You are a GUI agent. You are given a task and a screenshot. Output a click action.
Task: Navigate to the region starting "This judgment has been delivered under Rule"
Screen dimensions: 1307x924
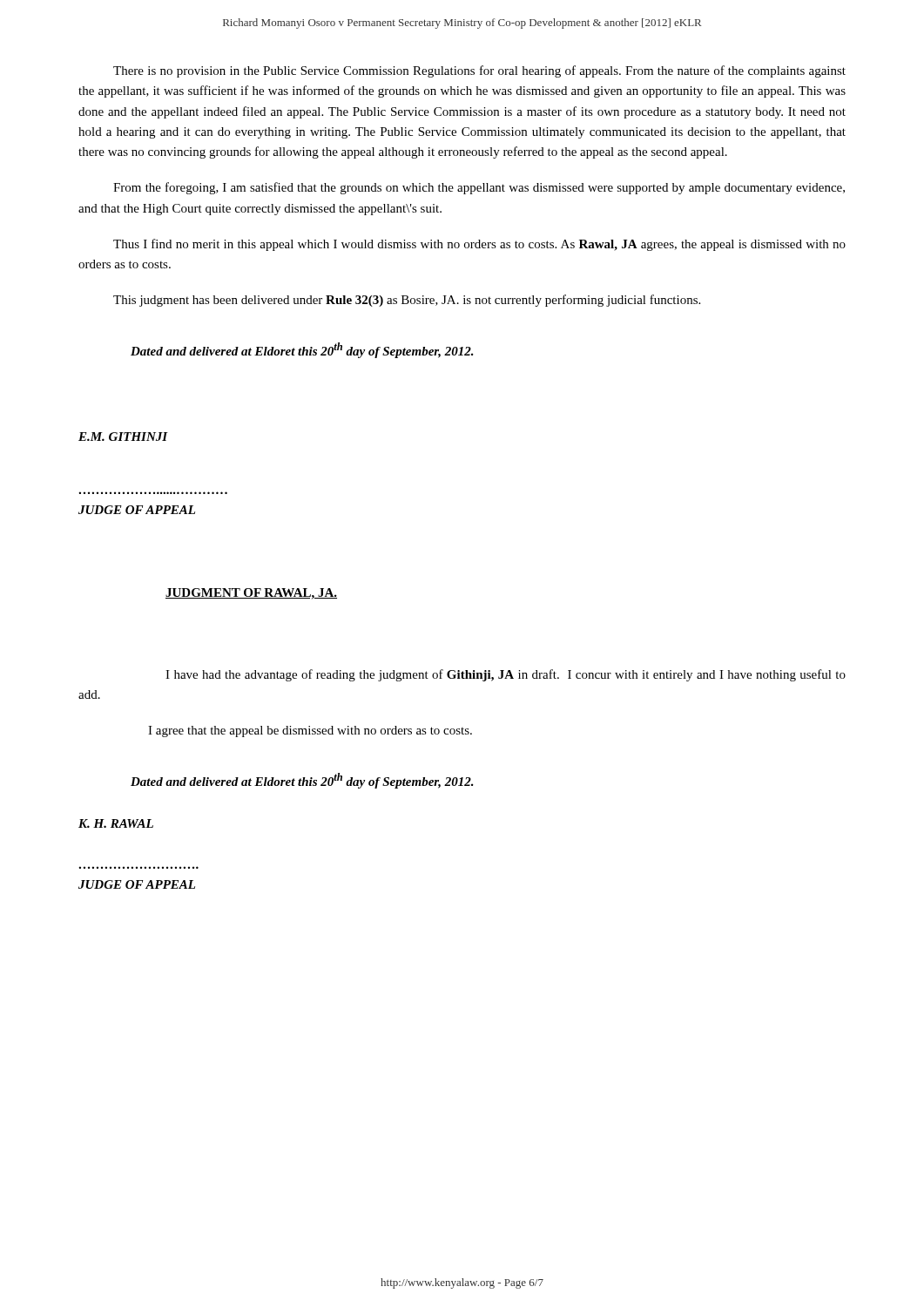[407, 300]
